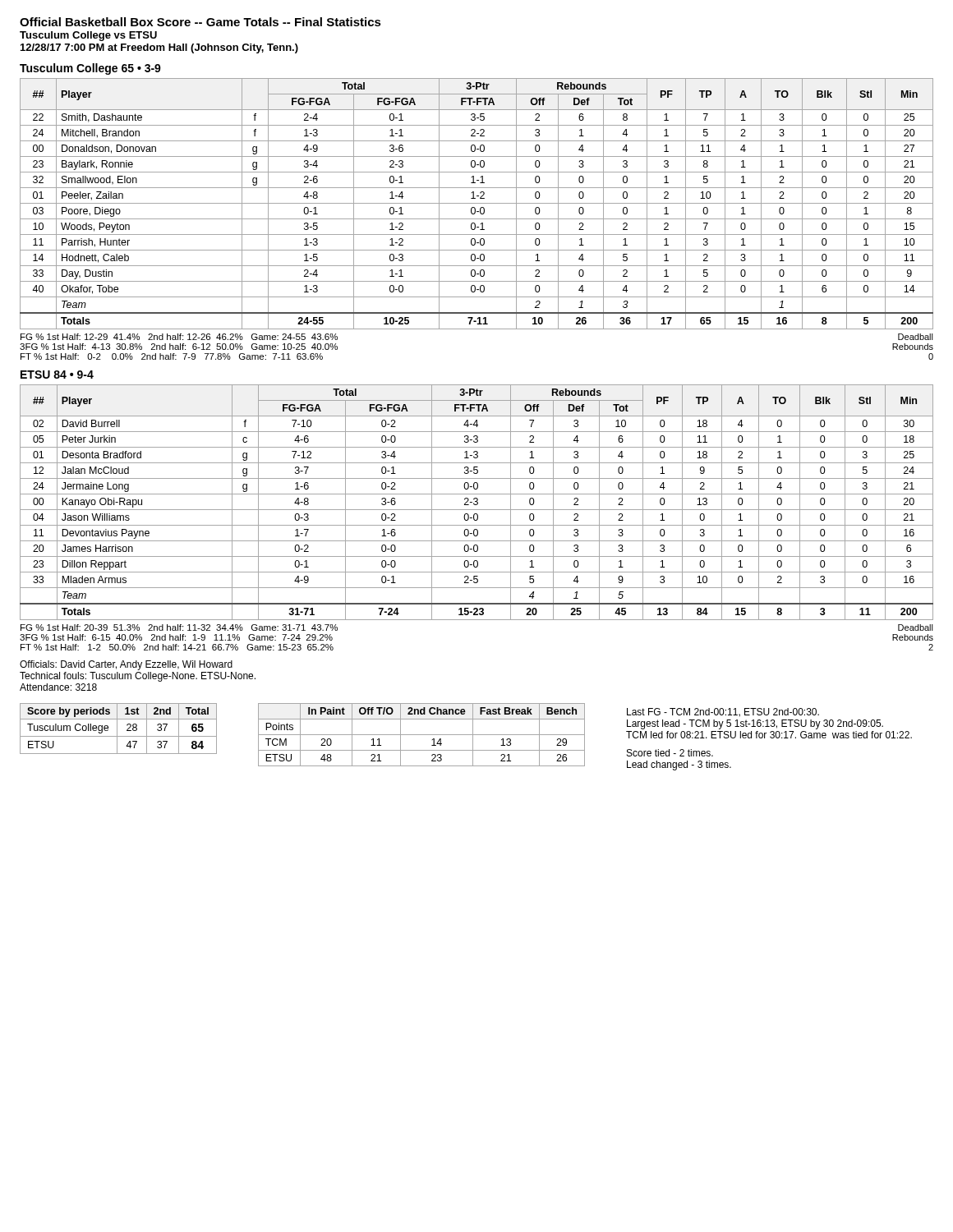Locate the table with the text "Poore, Diego"

[x=476, y=204]
